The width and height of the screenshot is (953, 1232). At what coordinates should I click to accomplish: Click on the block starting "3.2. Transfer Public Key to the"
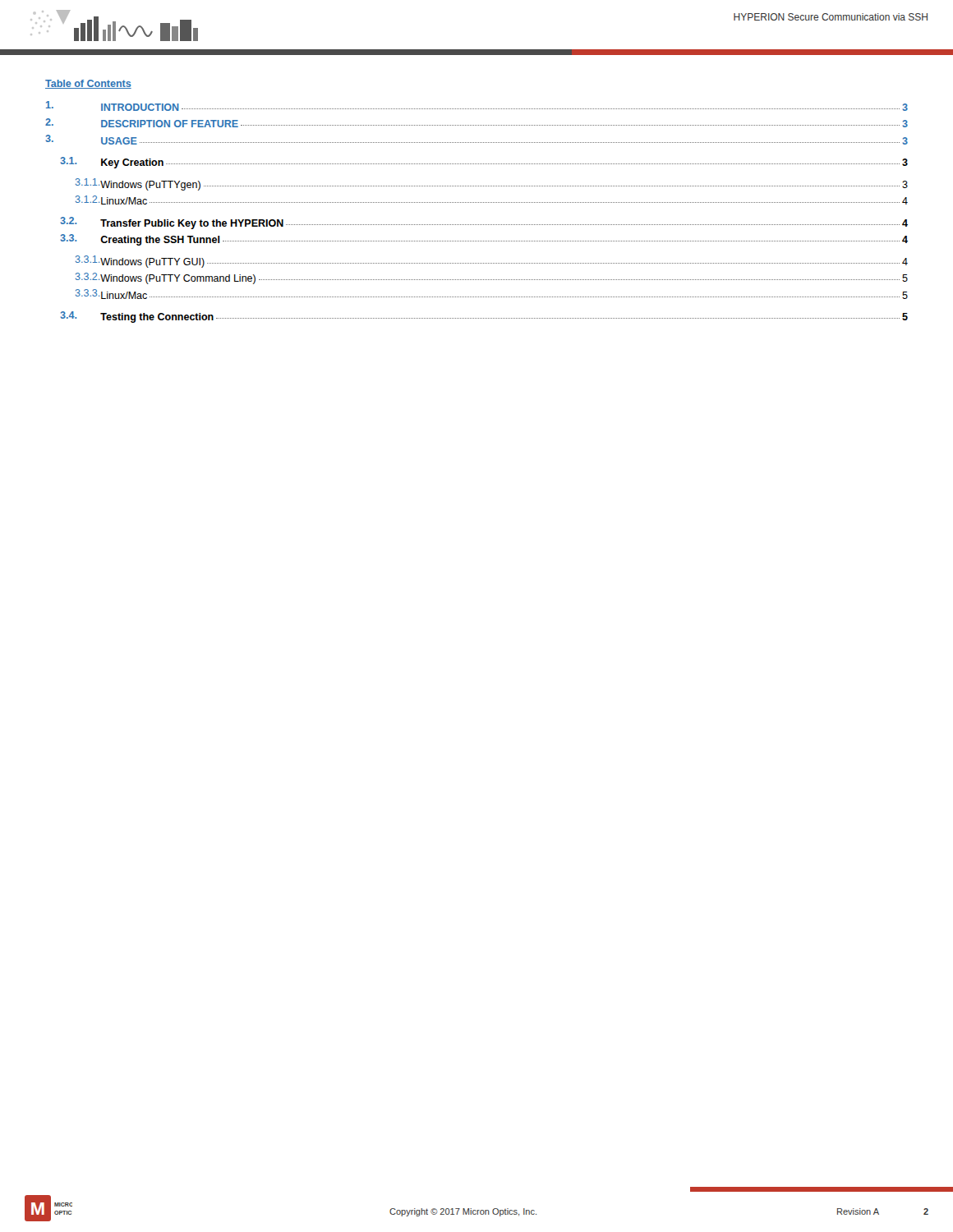(x=476, y=222)
